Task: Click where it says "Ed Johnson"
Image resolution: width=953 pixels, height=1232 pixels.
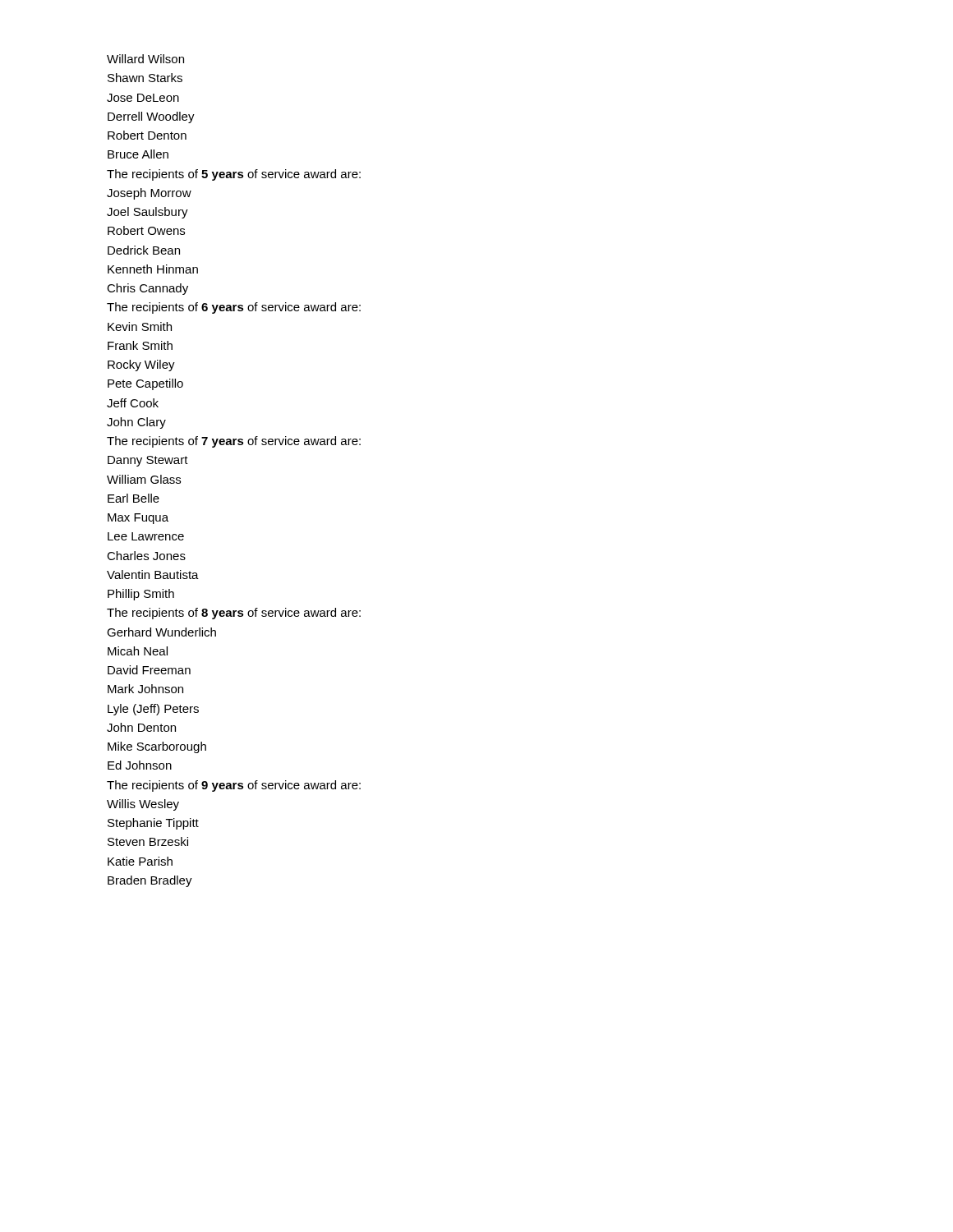Action: click(140, 765)
